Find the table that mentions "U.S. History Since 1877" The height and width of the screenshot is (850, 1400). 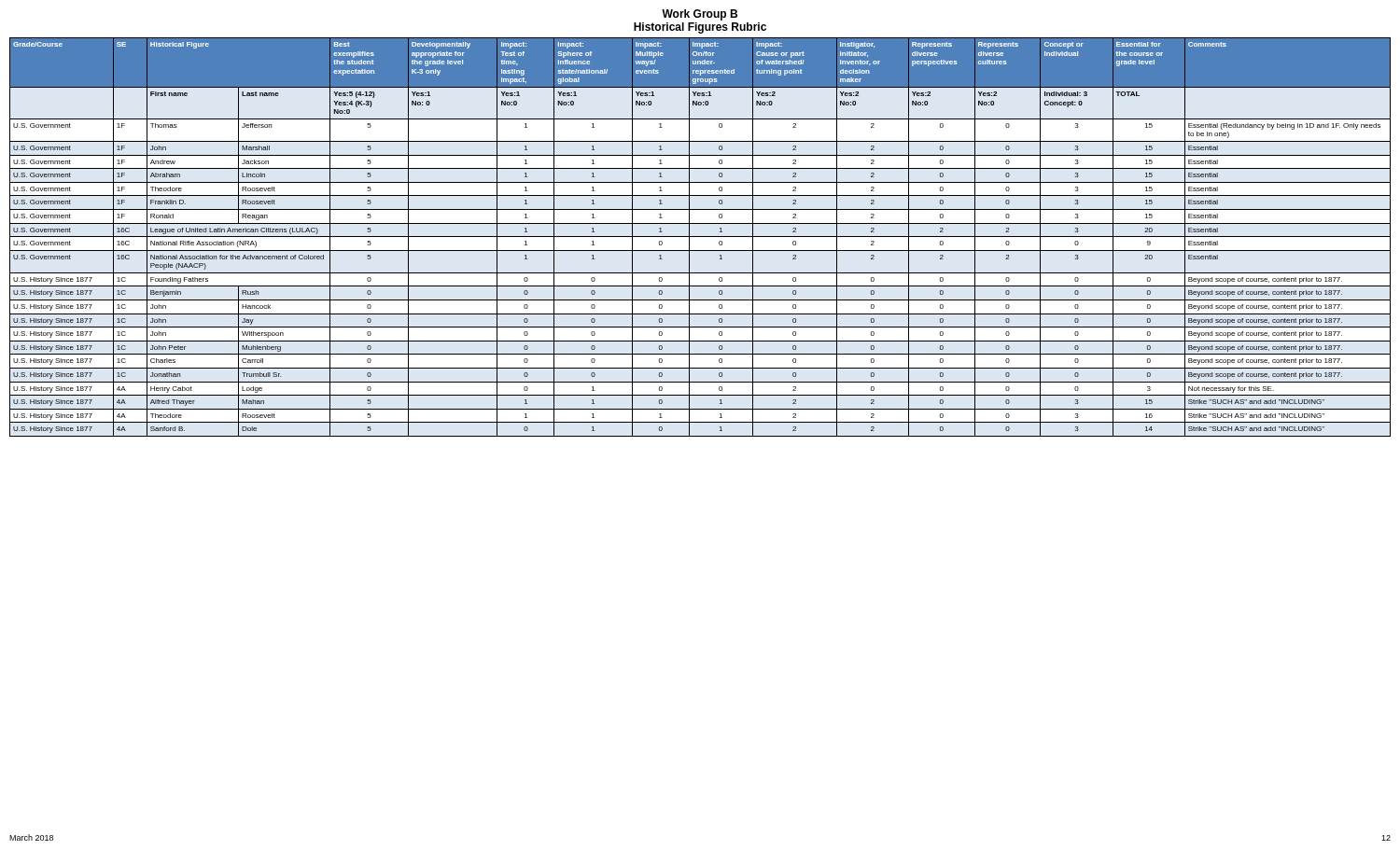click(x=700, y=237)
